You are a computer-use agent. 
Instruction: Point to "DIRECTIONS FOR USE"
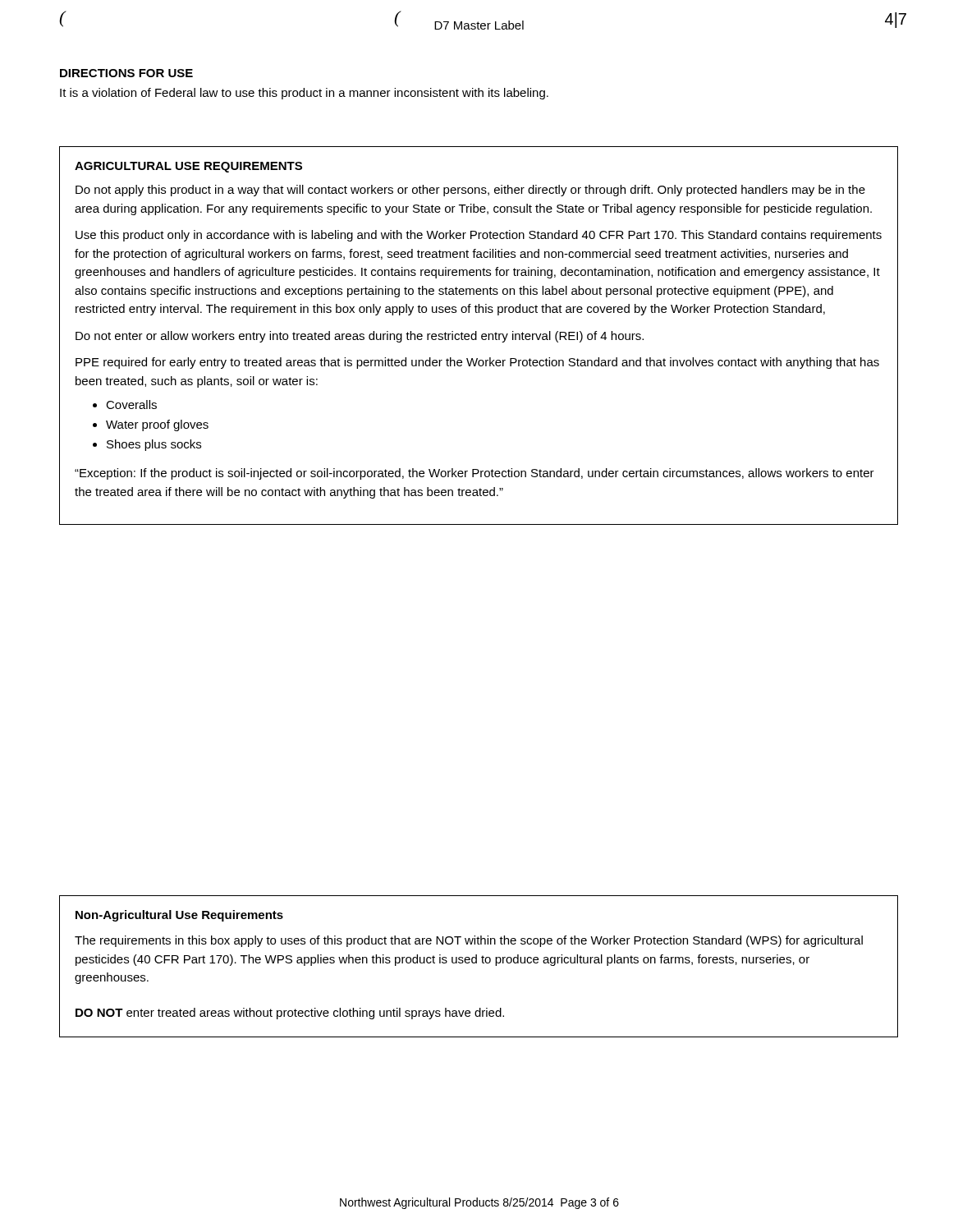pyautogui.click(x=126, y=73)
